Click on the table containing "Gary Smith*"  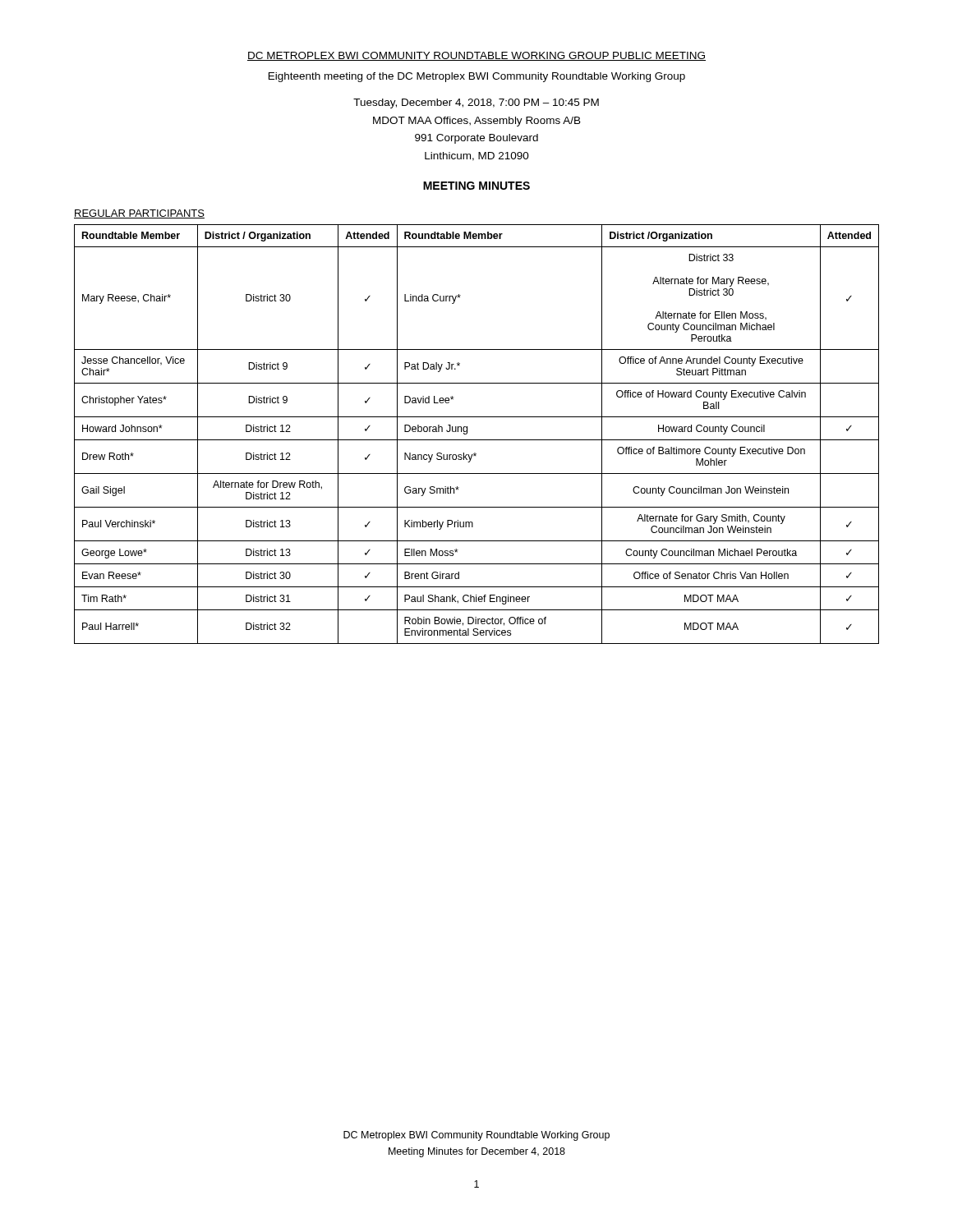pos(476,434)
